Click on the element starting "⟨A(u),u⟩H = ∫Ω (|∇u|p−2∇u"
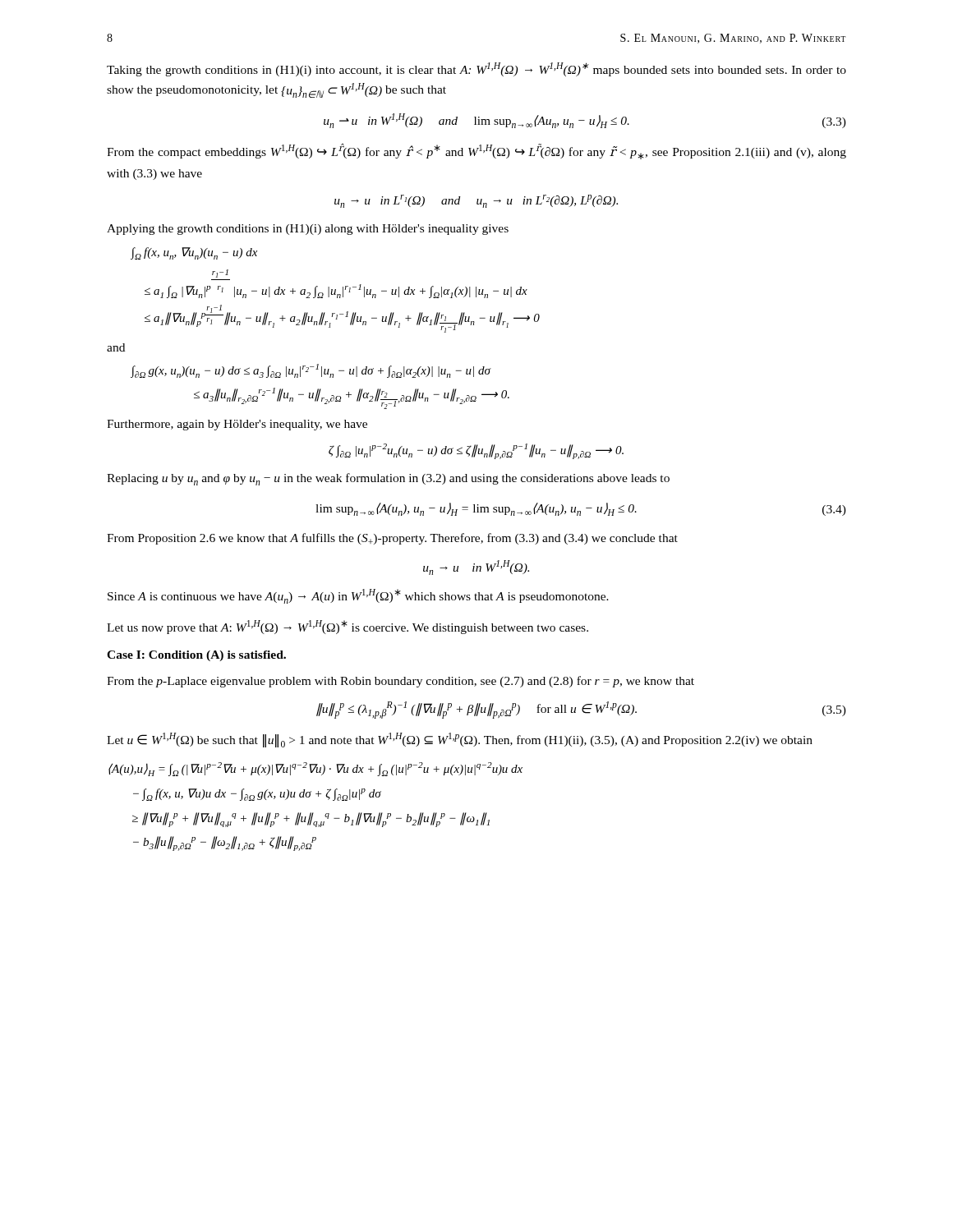Image resolution: width=953 pixels, height=1232 pixels. (x=476, y=806)
